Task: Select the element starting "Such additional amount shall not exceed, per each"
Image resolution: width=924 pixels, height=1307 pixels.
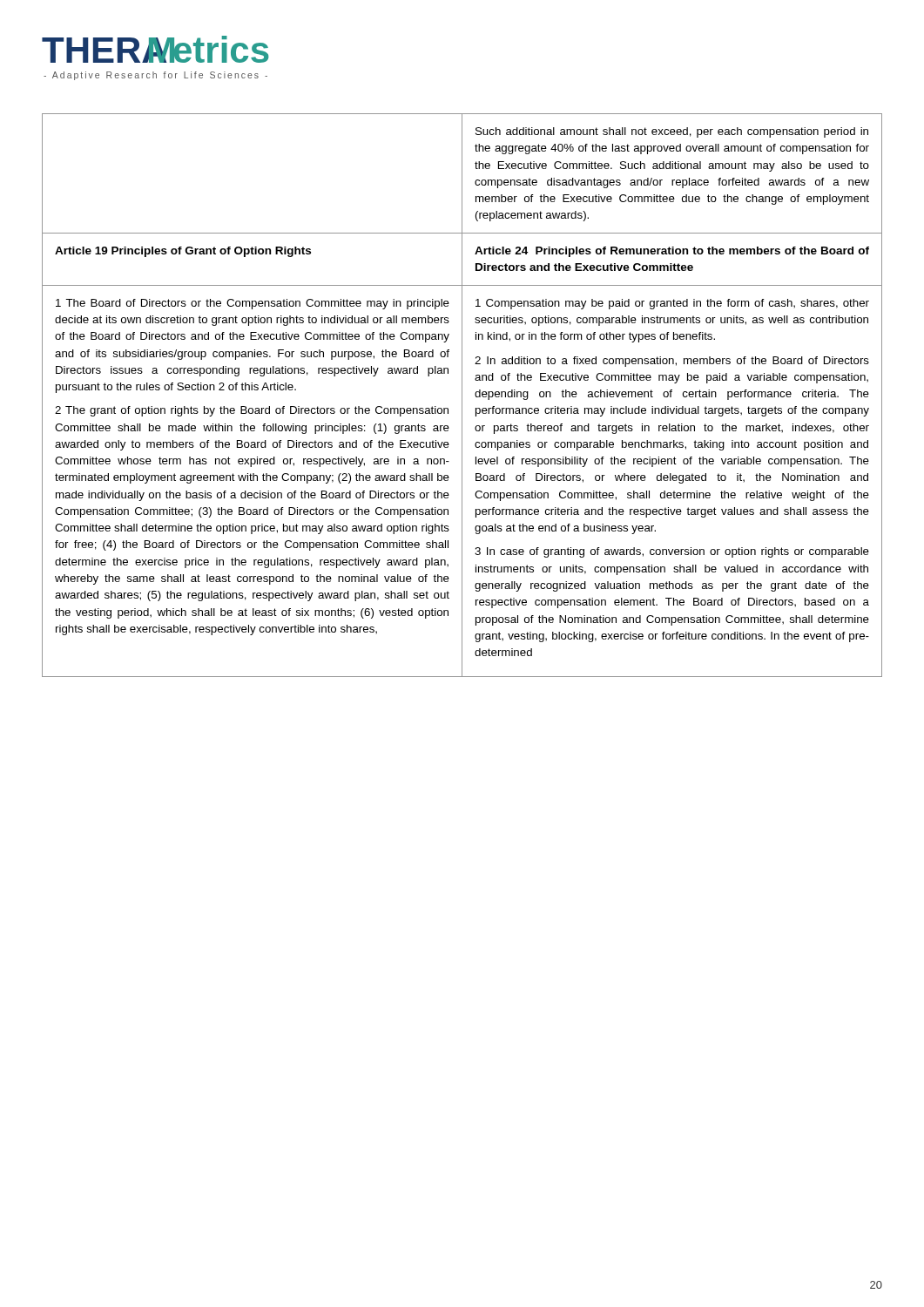Action: 672,173
